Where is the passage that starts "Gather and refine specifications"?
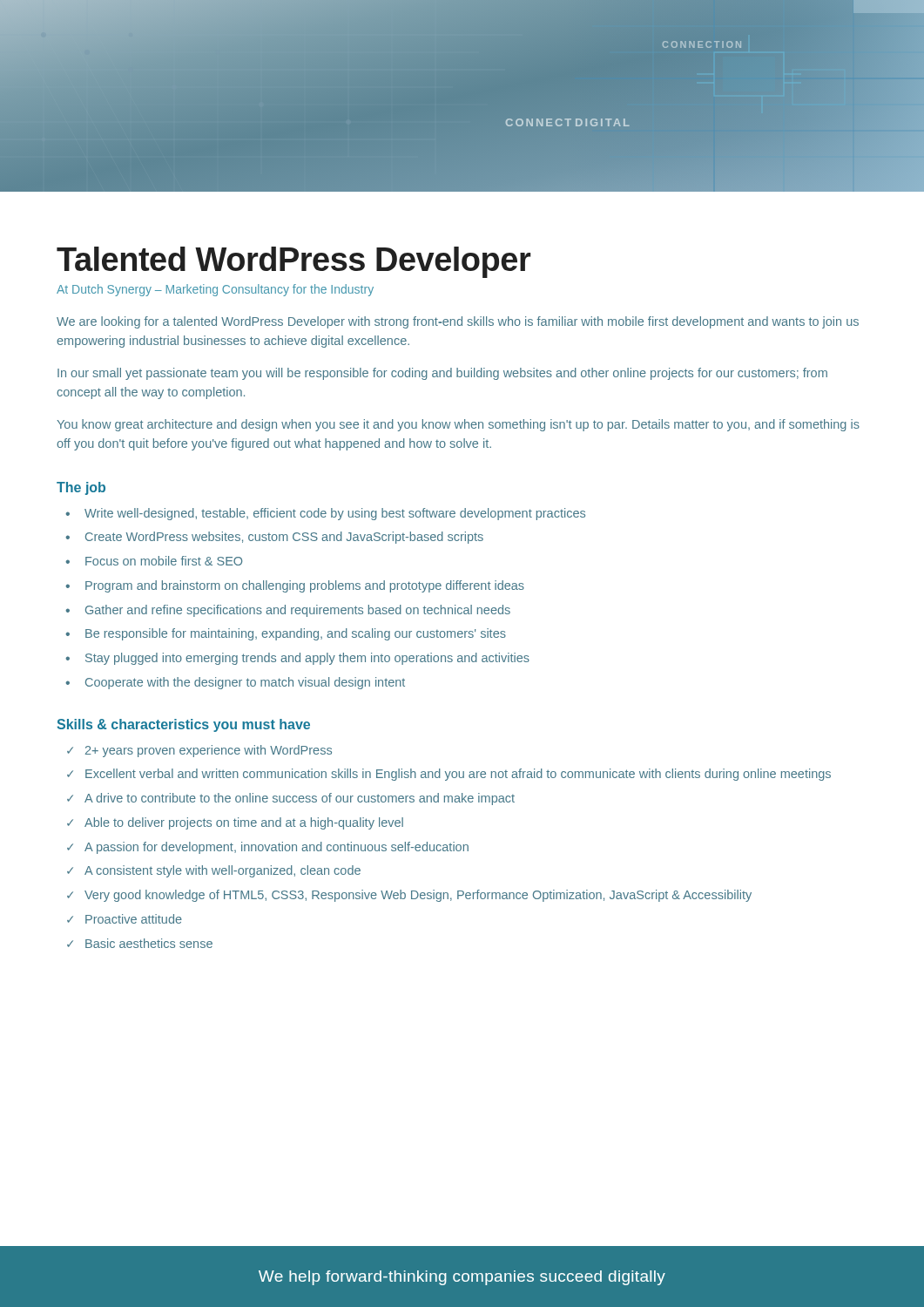The width and height of the screenshot is (924, 1307). pyautogui.click(x=298, y=610)
